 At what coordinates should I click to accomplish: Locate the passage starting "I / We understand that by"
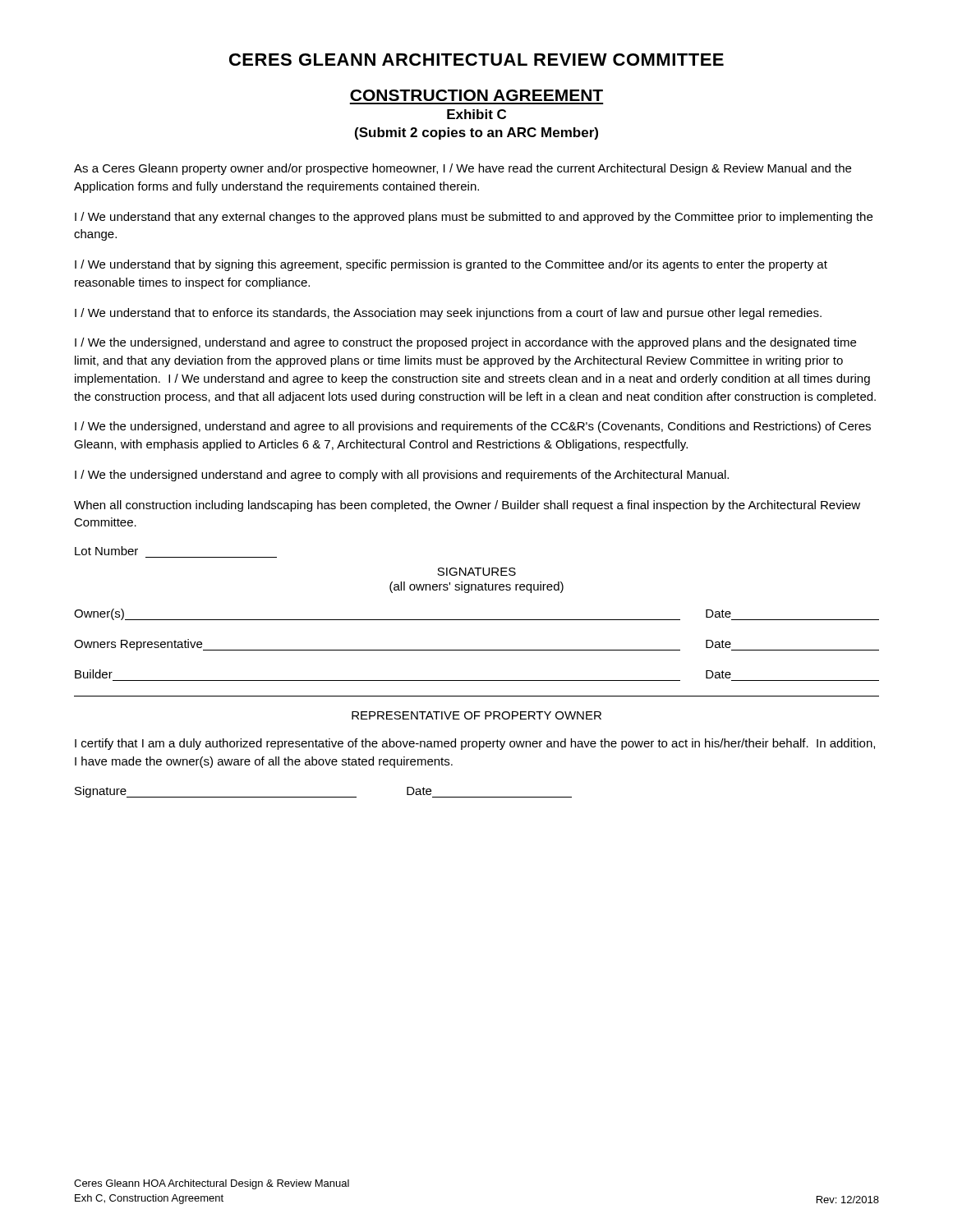point(476,273)
